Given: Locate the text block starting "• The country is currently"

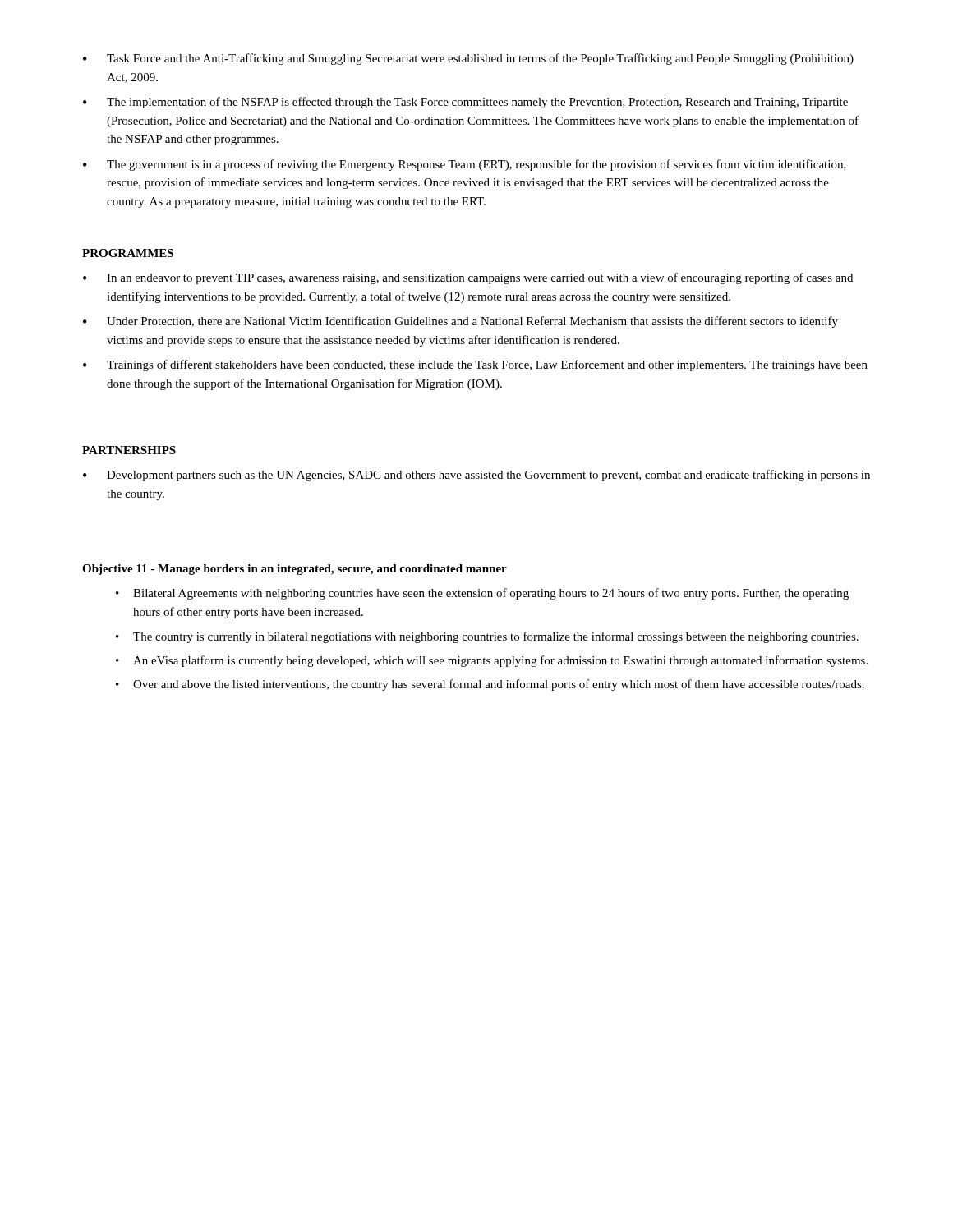Looking at the screenshot, I should coord(487,637).
